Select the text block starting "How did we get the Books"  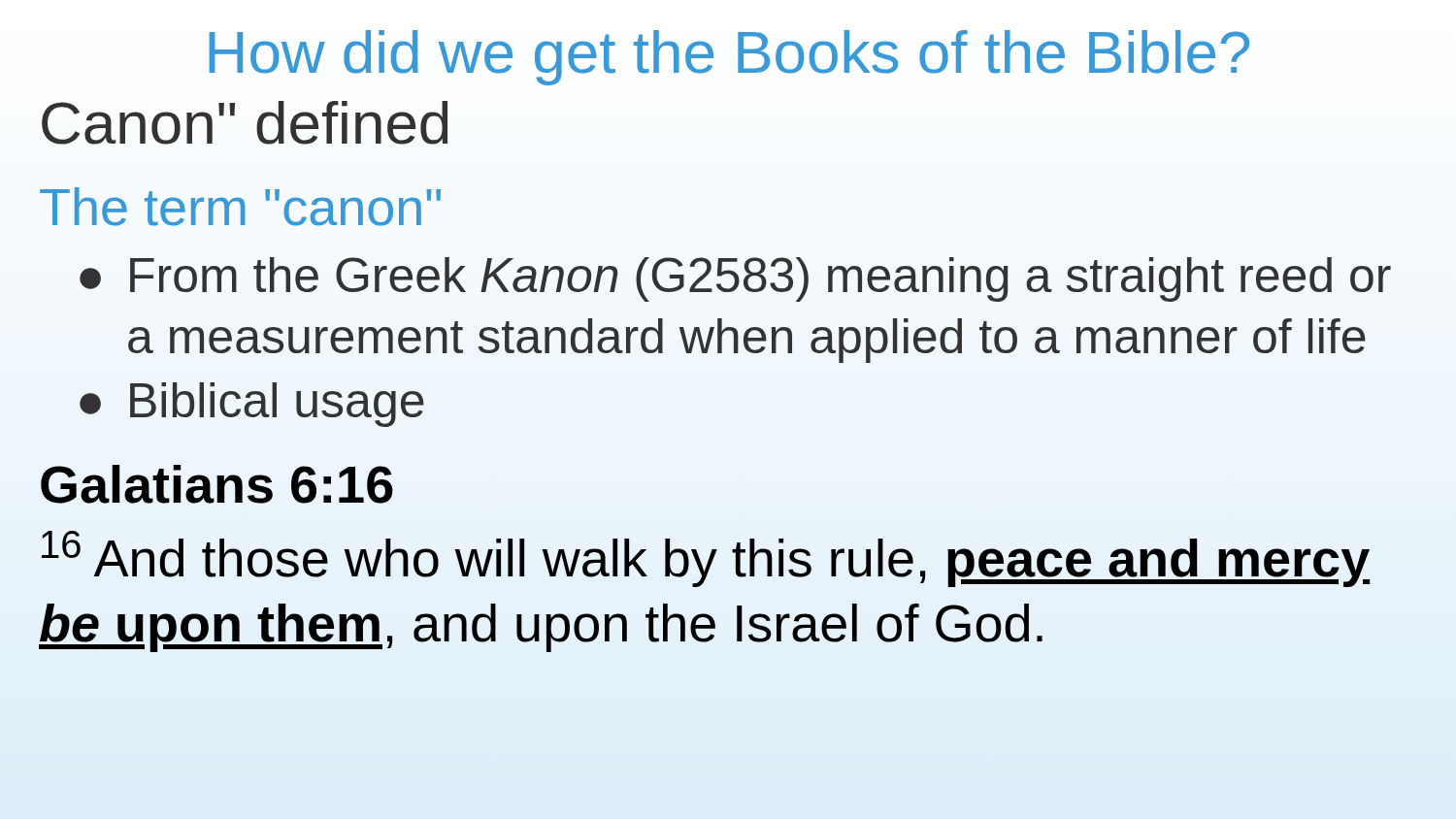pos(728,52)
